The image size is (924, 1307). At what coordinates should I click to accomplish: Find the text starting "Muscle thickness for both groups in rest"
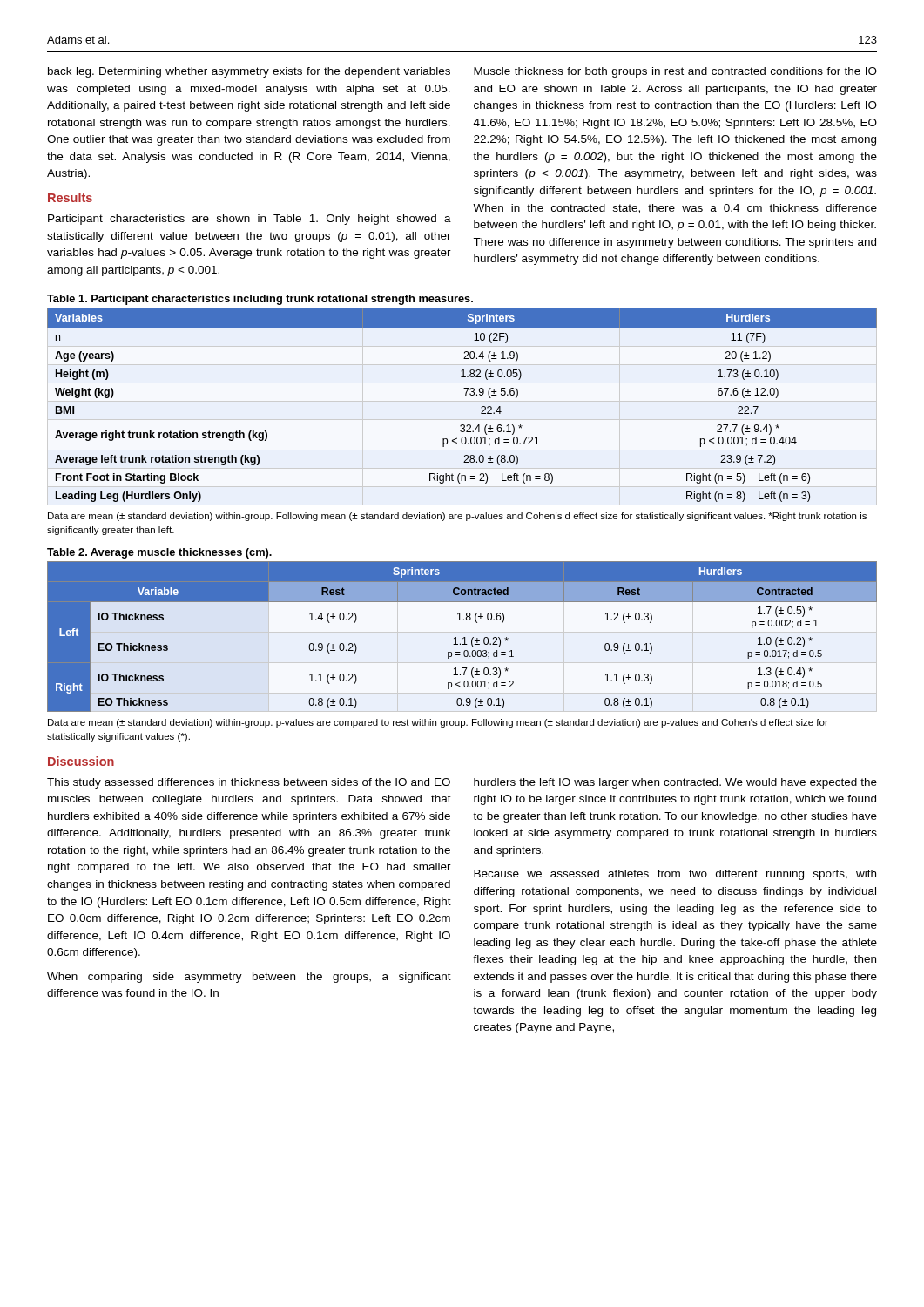pyautogui.click(x=675, y=165)
